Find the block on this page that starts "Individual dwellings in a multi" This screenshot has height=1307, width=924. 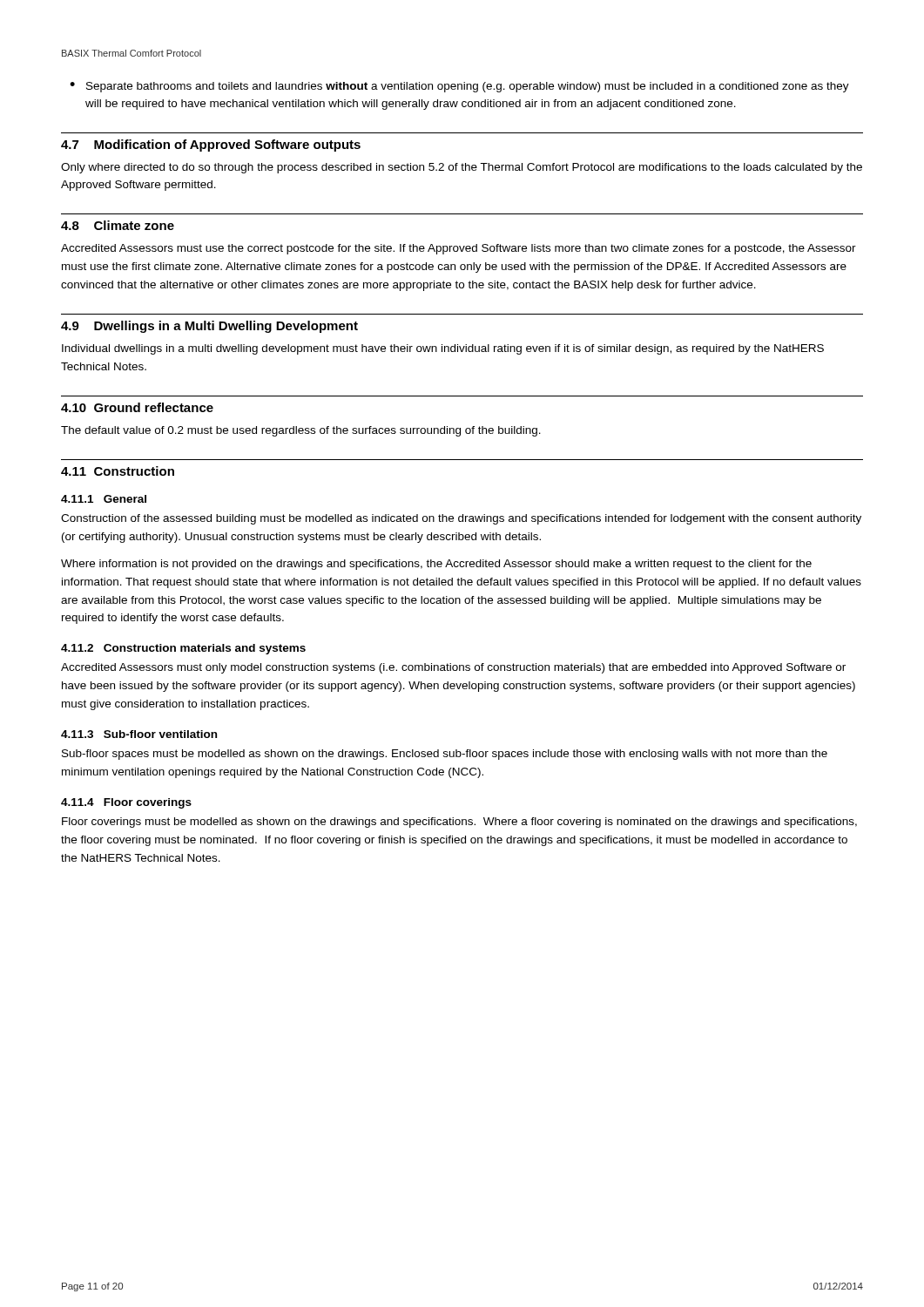pyautogui.click(x=443, y=357)
